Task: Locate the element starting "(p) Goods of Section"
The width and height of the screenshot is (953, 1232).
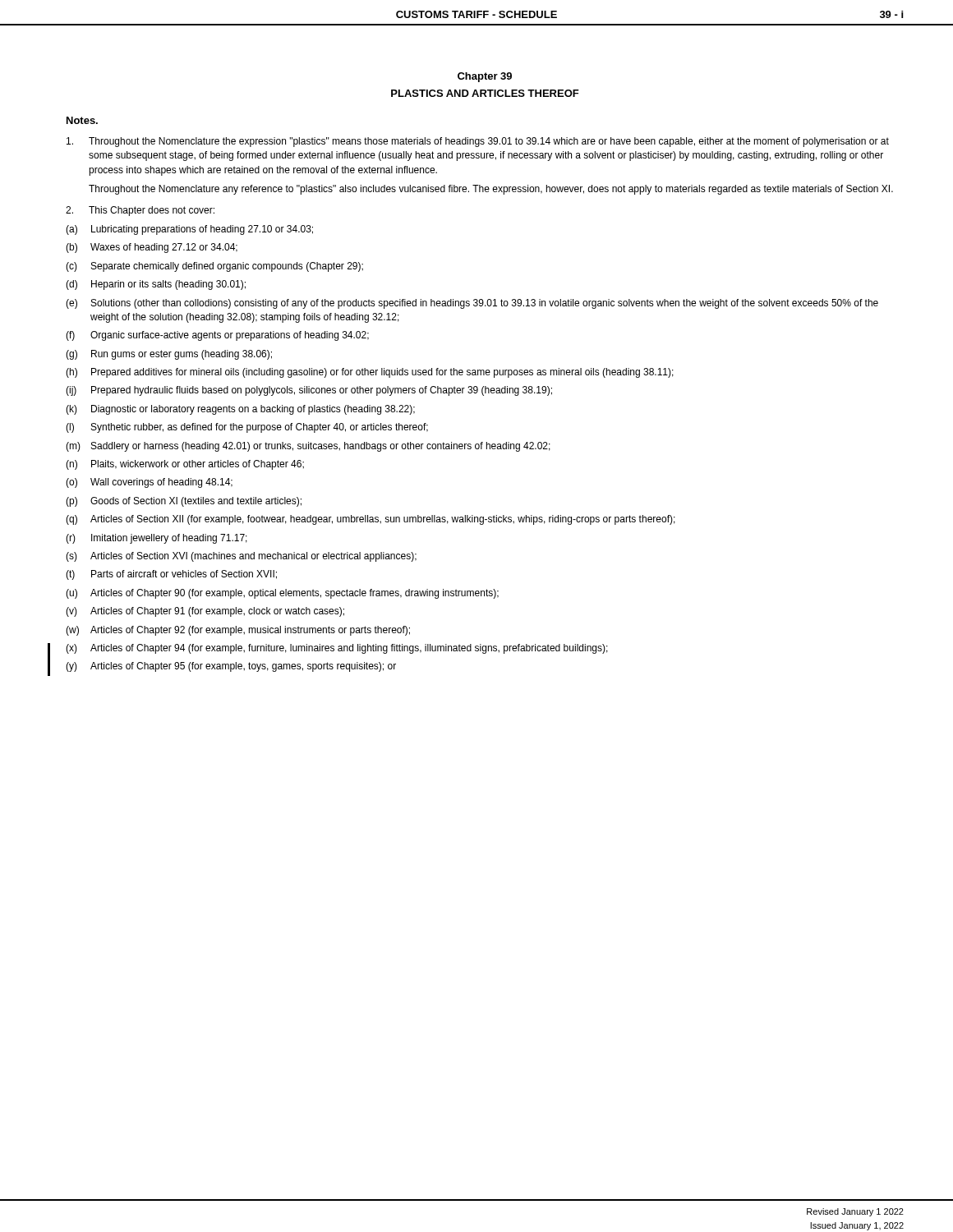Action: pos(184,502)
